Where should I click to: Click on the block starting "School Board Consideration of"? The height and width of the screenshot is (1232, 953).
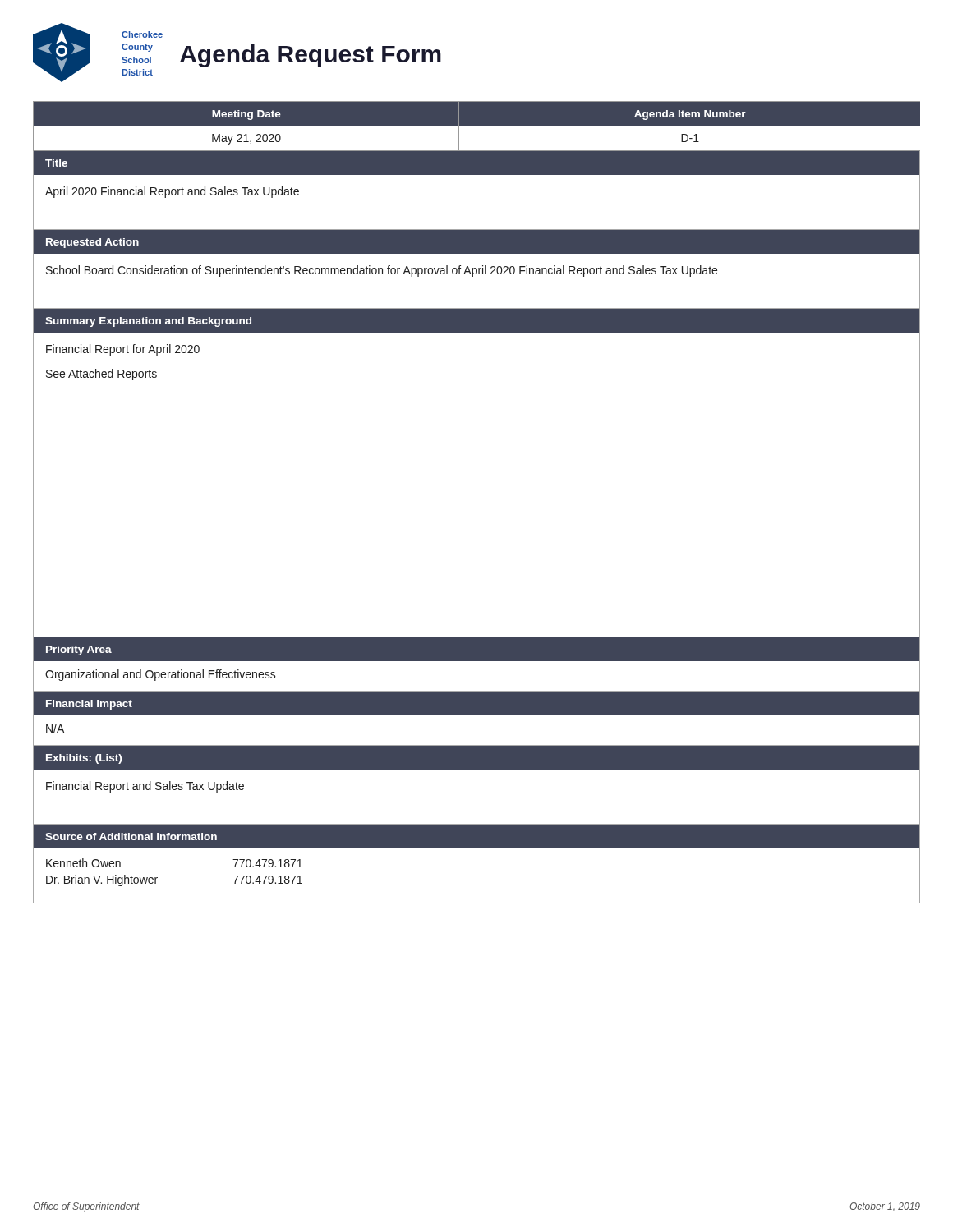(382, 270)
